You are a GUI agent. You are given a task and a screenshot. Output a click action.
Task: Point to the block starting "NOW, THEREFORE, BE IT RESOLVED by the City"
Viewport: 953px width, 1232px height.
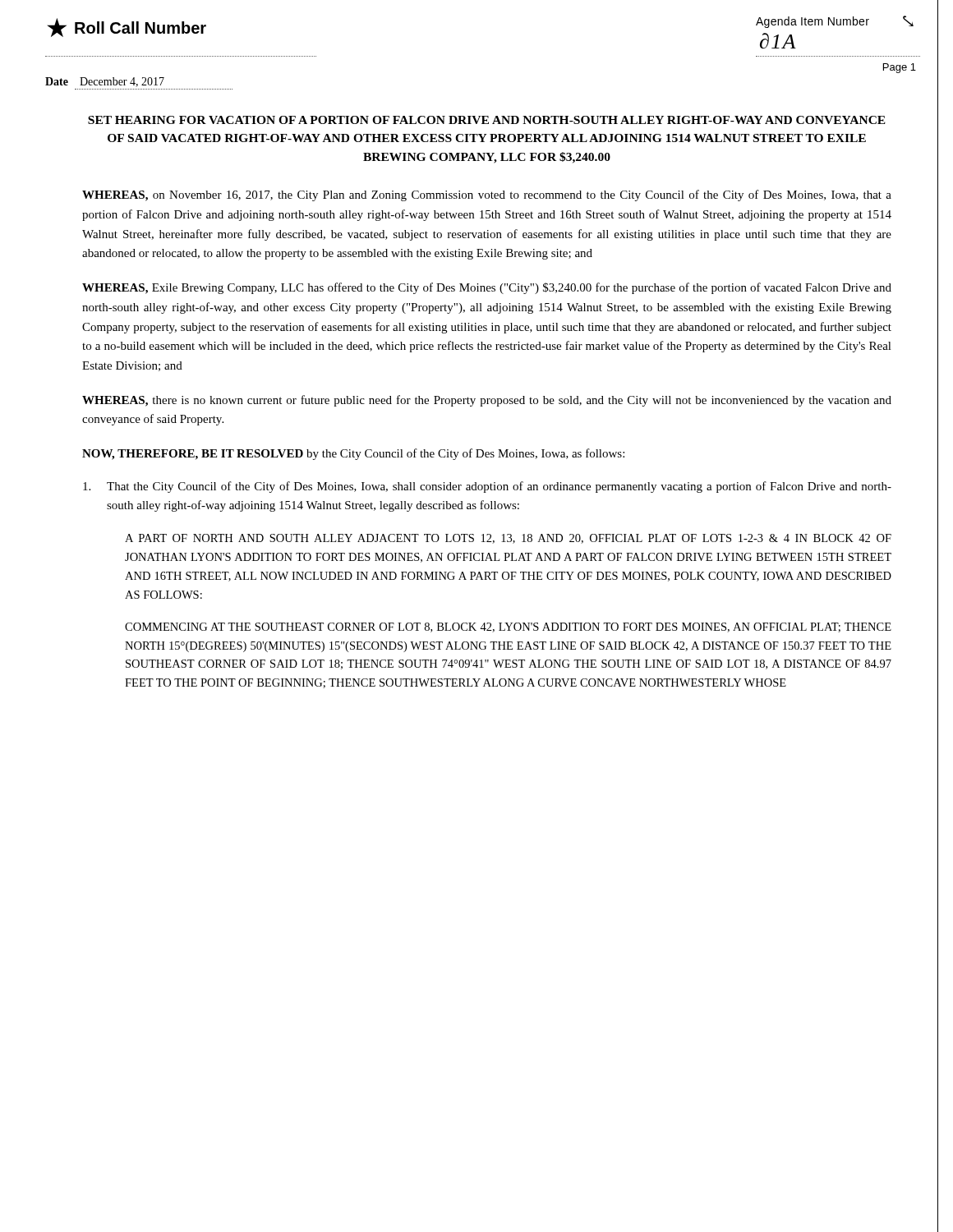(x=354, y=453)
